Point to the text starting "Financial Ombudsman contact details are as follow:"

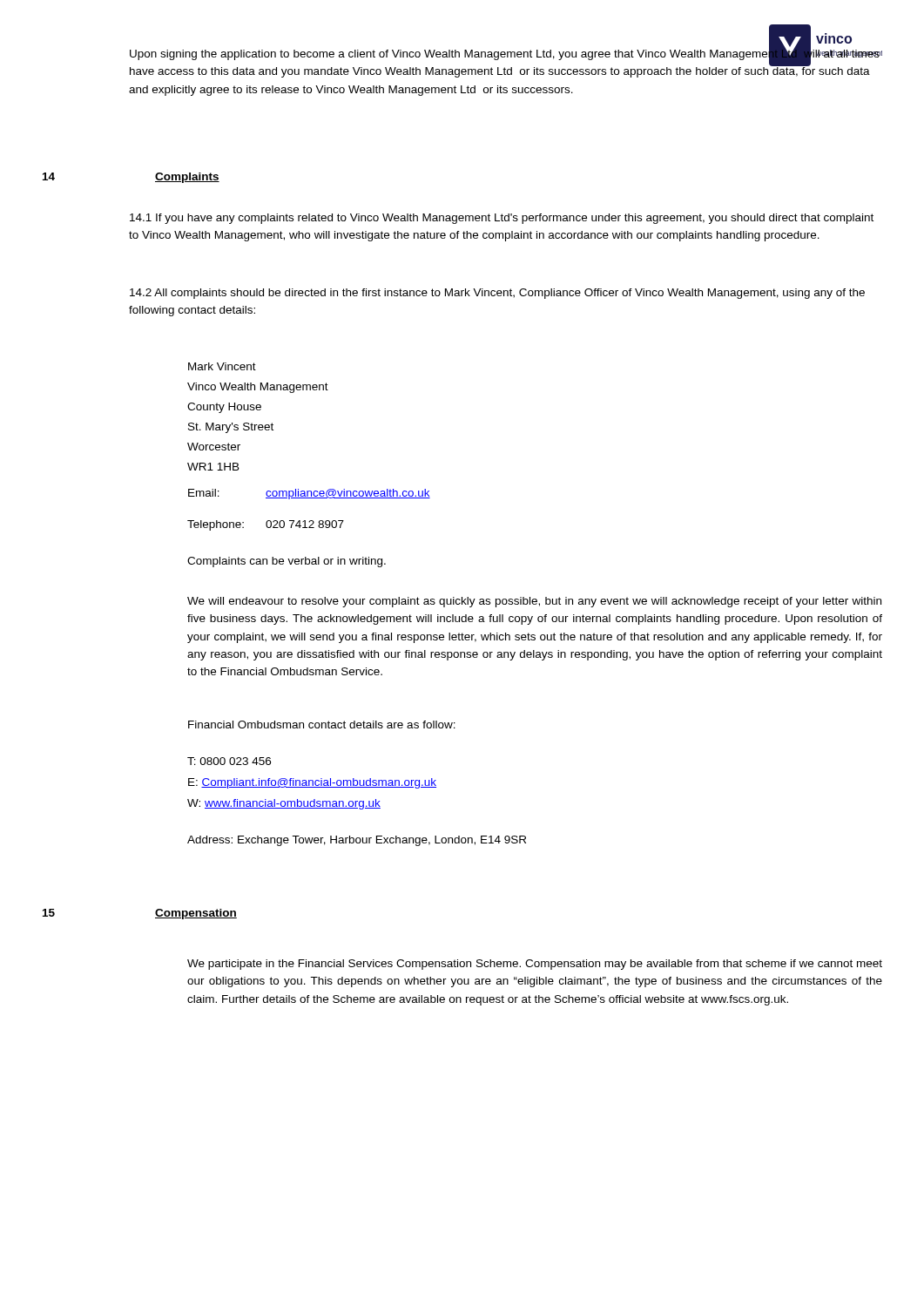coord(322,724)
